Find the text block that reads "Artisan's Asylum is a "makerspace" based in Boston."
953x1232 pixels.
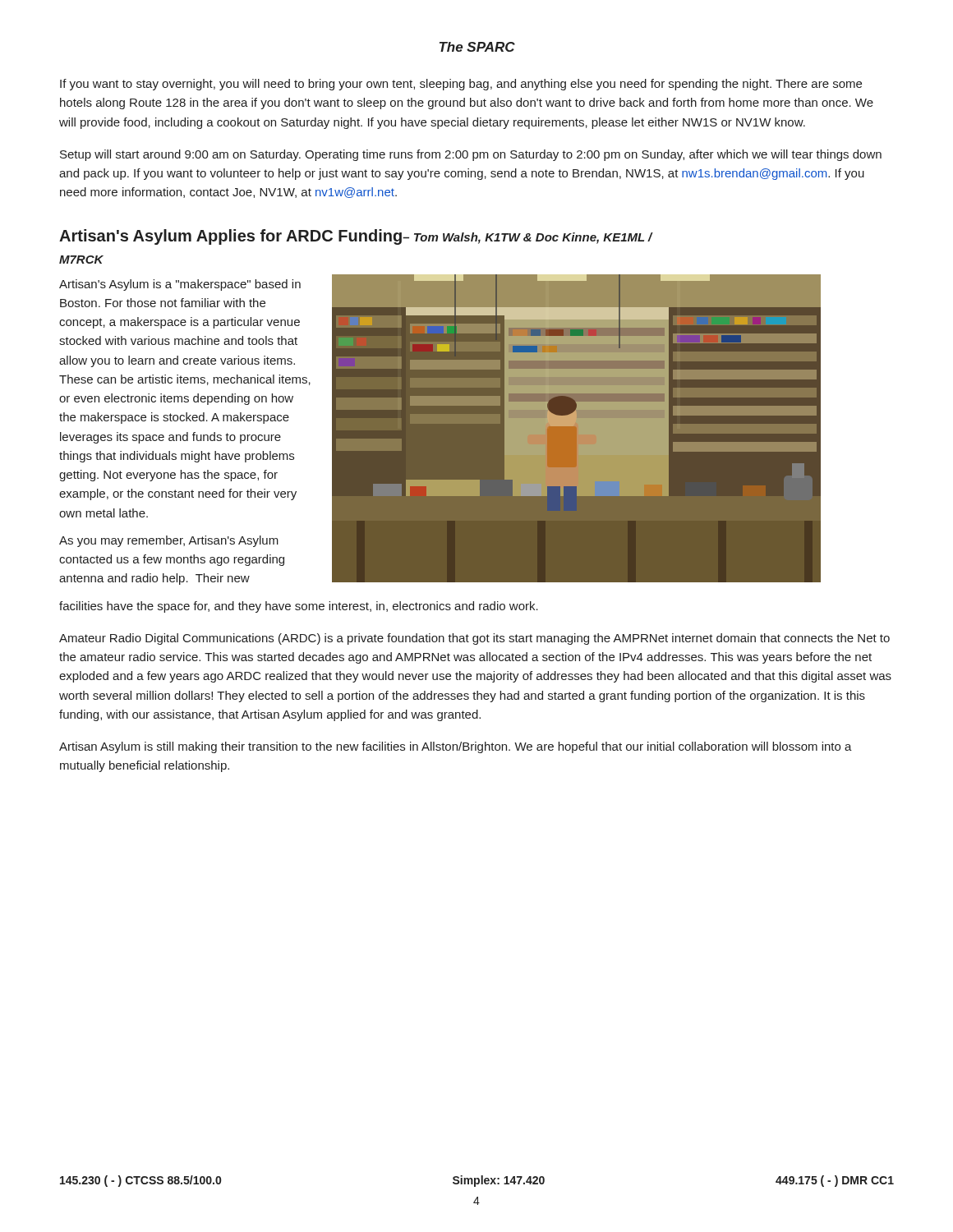click(185, 398)
